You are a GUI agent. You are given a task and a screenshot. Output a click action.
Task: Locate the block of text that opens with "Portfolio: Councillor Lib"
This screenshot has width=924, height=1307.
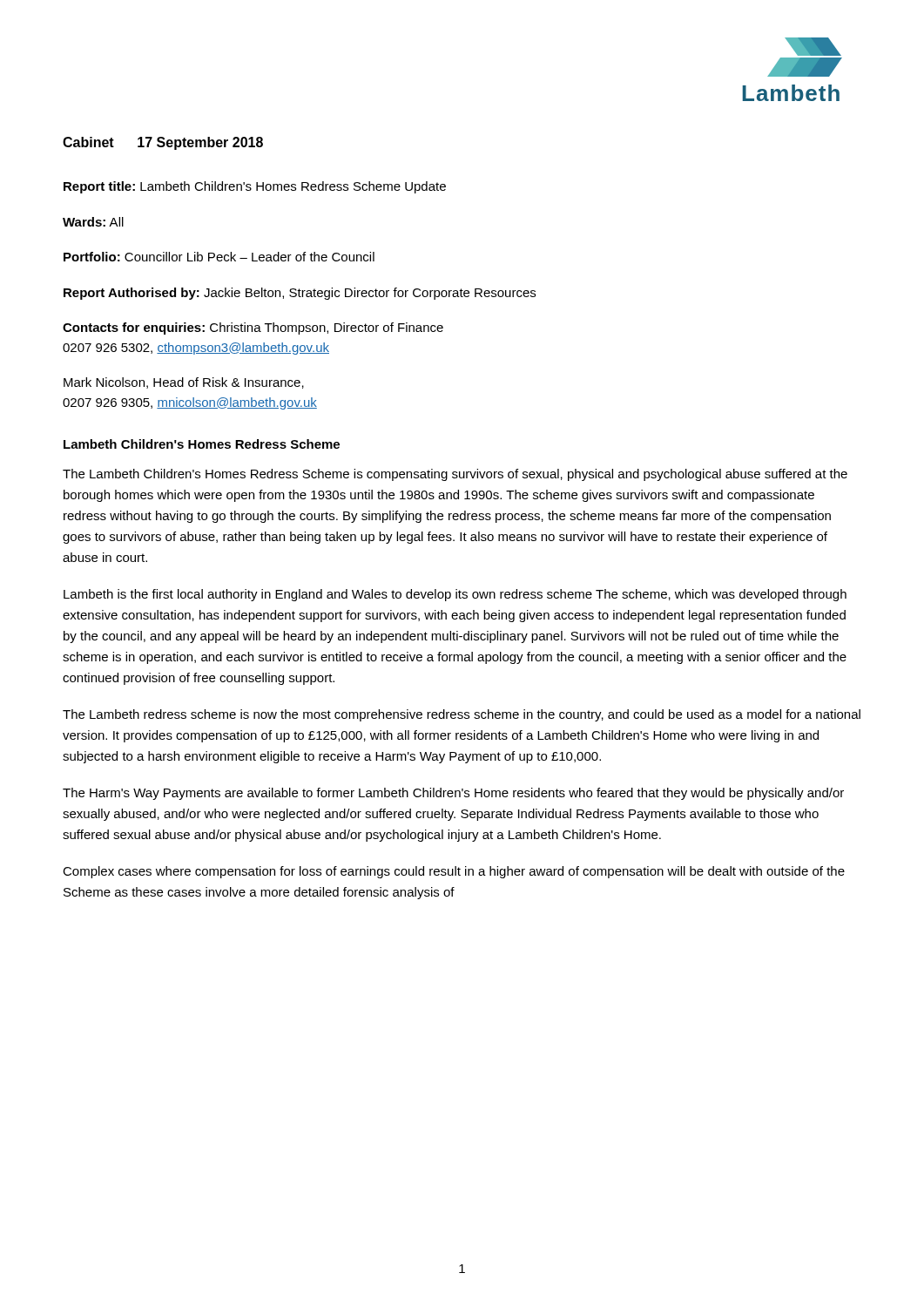(x=219, y=257)
